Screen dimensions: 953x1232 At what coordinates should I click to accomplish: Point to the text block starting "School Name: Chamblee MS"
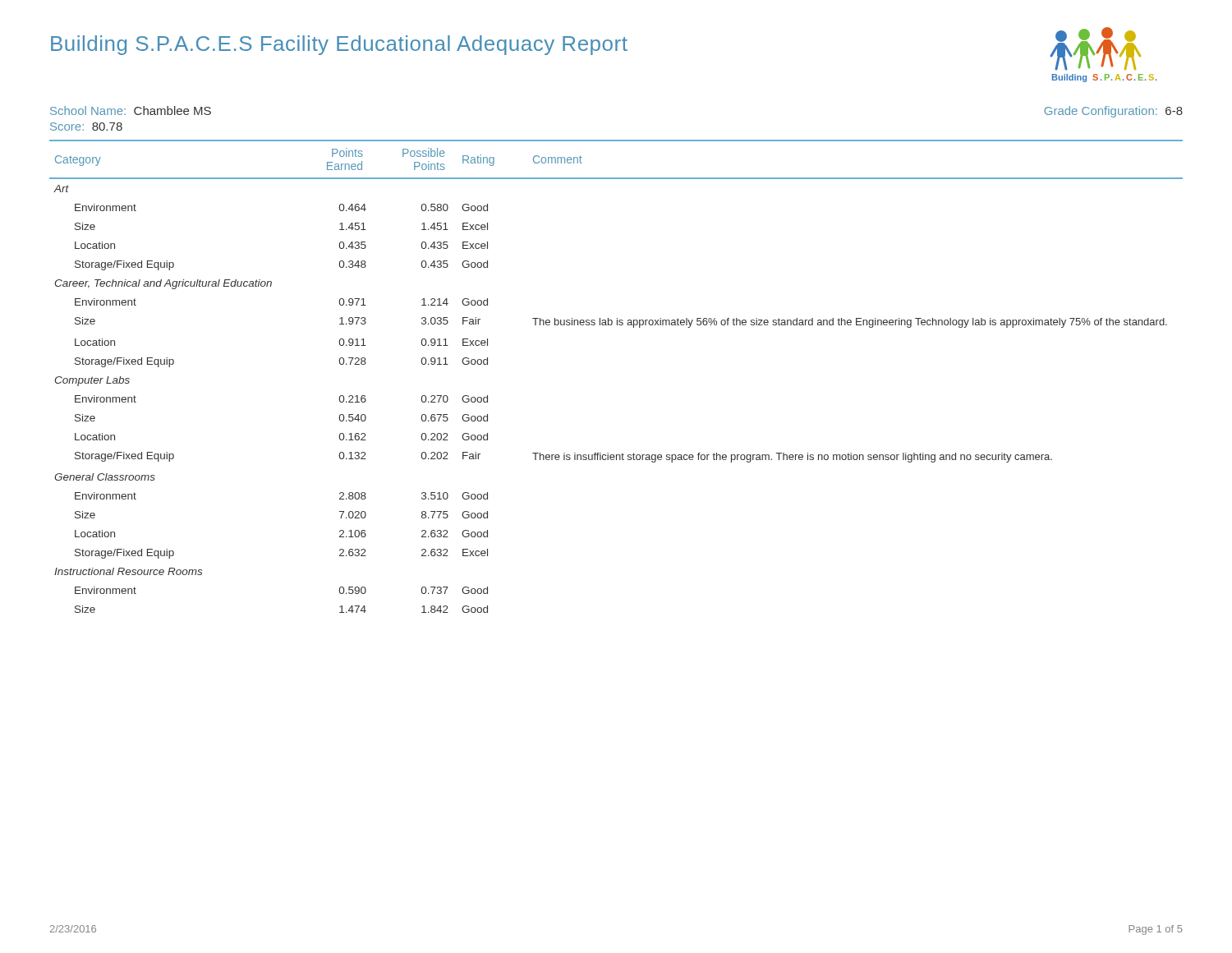pyautogui.click(x=130, y=111)
